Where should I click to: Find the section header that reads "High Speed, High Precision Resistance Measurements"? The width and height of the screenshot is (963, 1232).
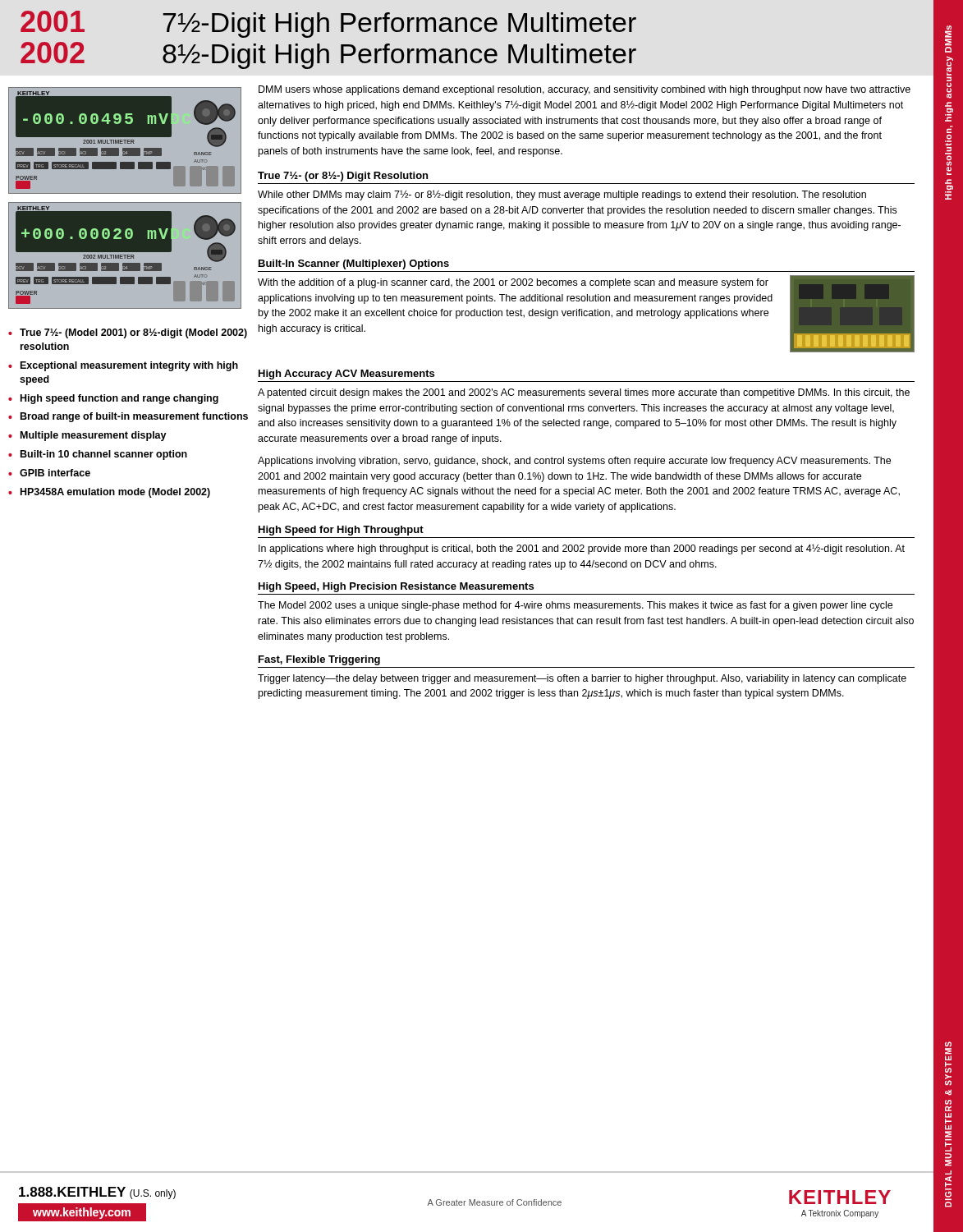(x=396, y=586)
